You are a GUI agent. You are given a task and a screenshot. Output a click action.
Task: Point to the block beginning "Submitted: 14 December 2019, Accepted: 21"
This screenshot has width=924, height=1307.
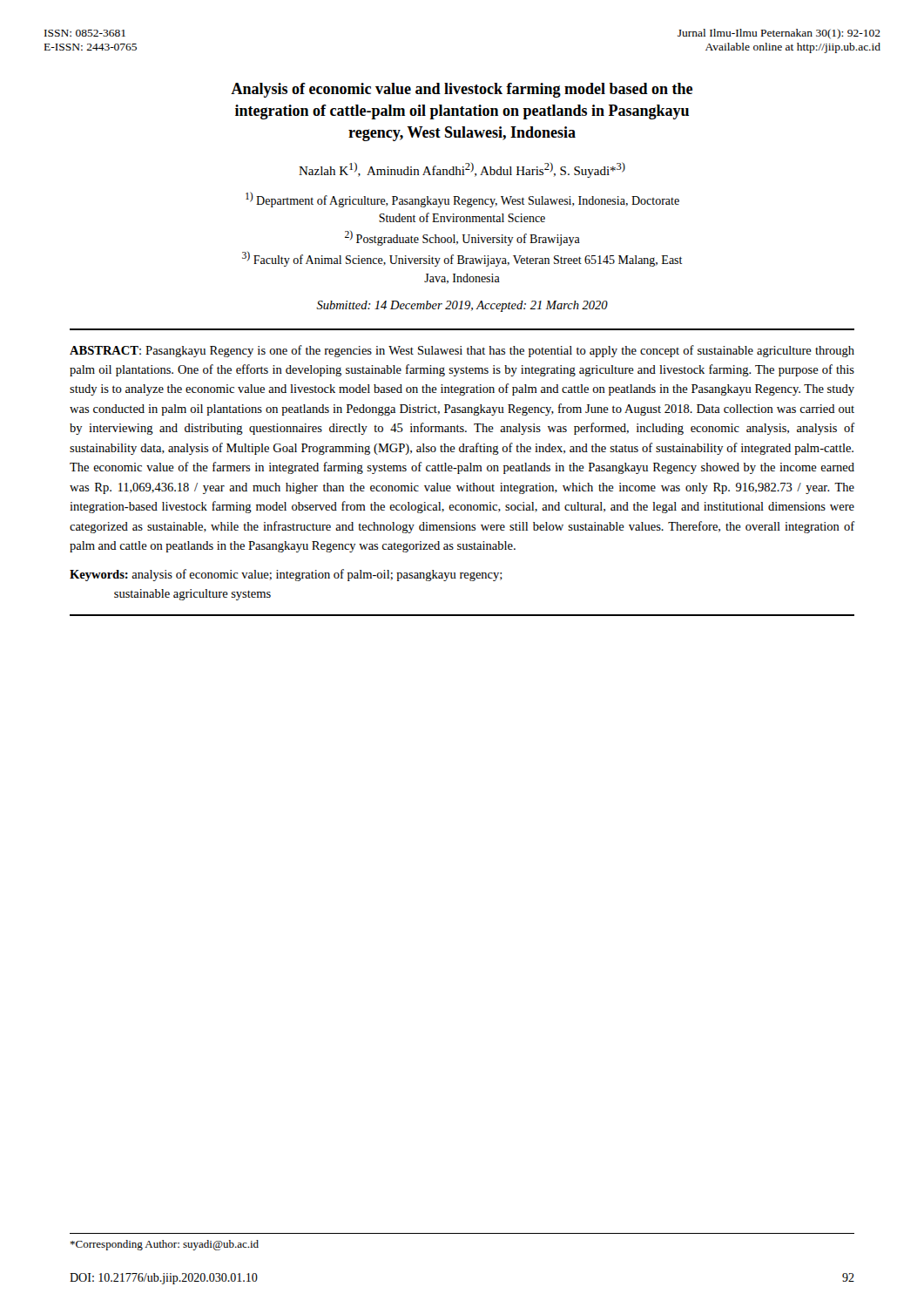point(462,305)
